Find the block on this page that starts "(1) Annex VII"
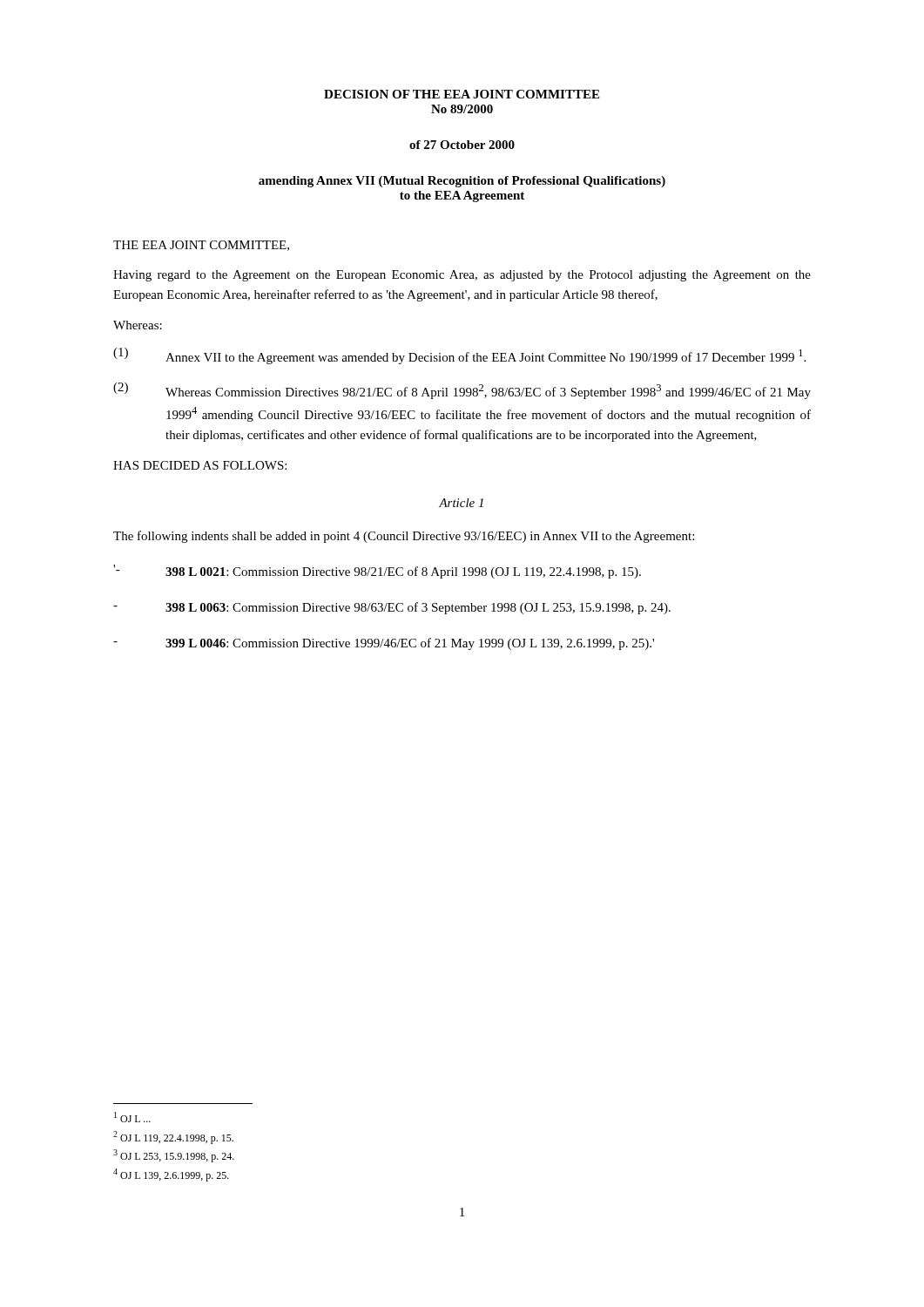This screenshot has width=924, height=1307. 462,356
